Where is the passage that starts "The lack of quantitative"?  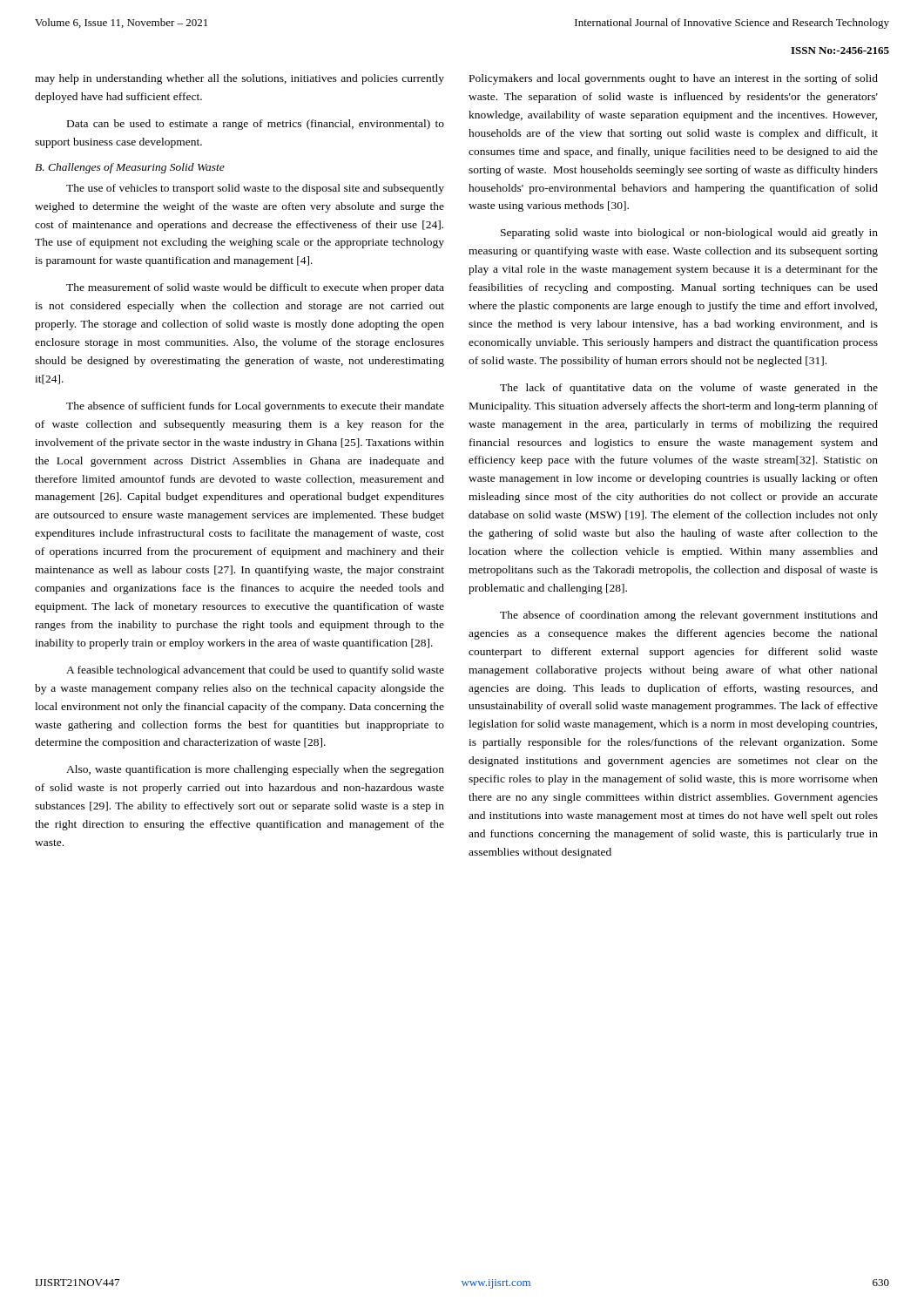coord(673,488)
